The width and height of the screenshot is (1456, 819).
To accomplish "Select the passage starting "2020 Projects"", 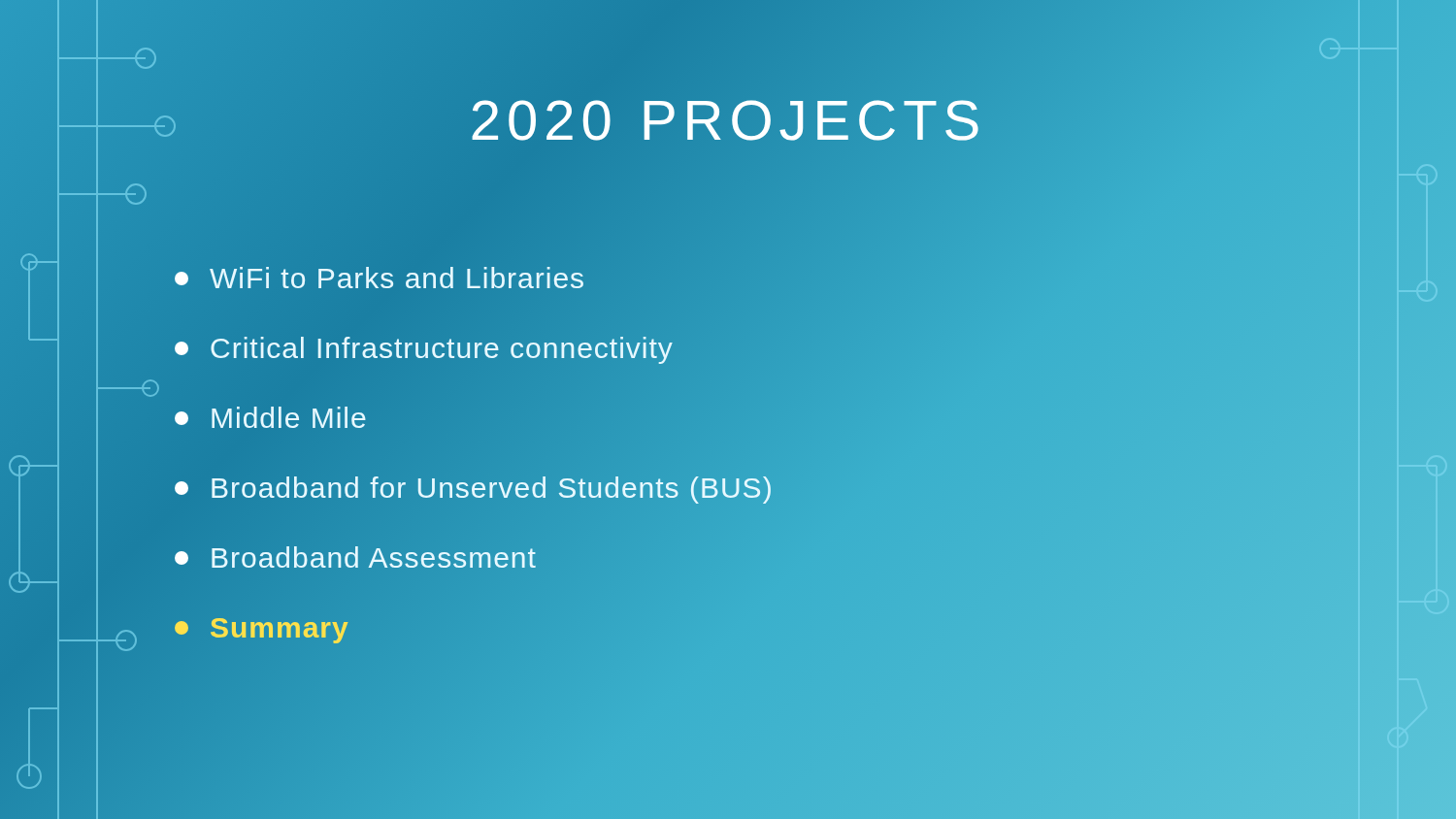I will (x=728, y=120).
